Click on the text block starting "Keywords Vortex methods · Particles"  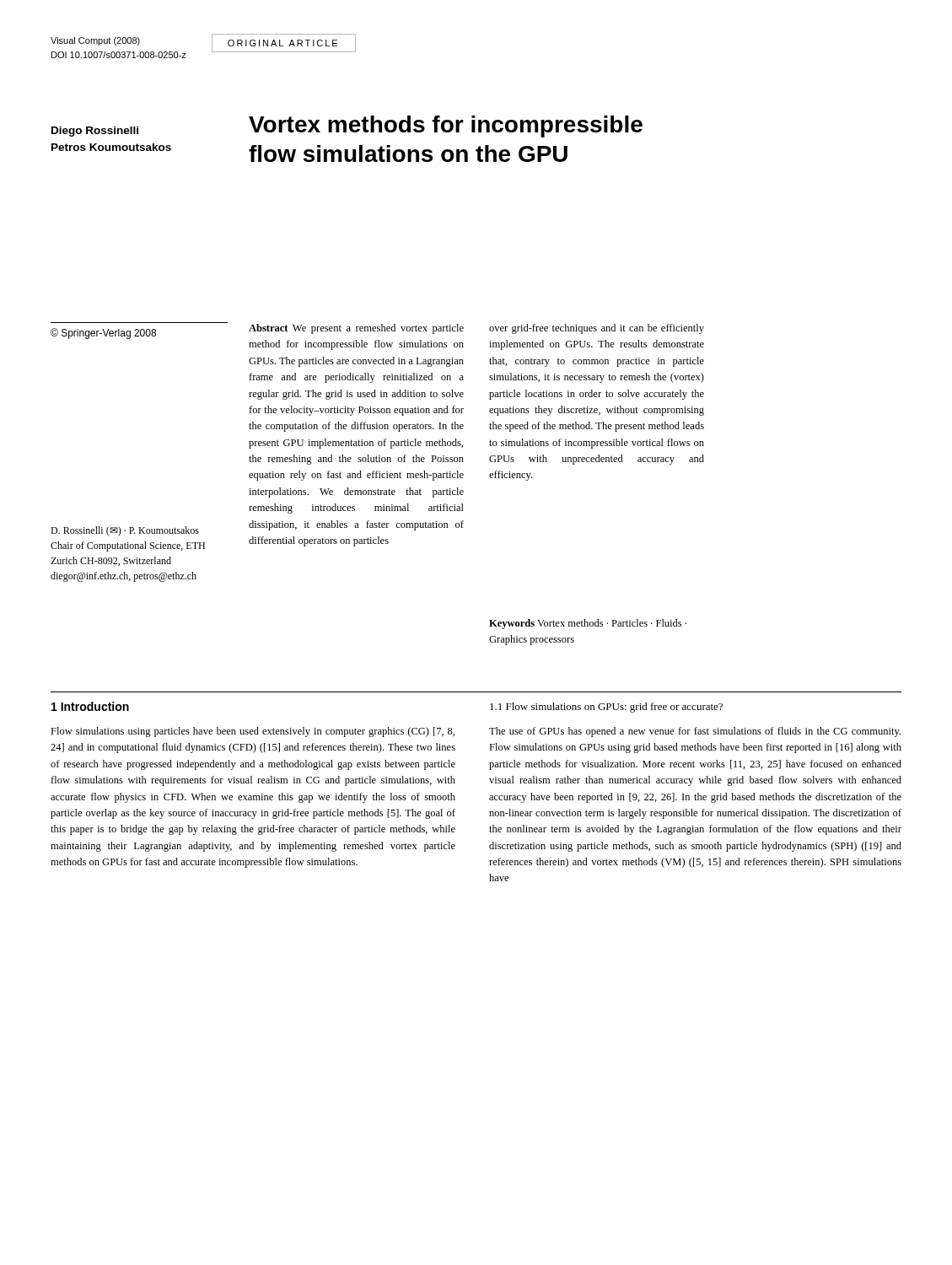[588, 631]
